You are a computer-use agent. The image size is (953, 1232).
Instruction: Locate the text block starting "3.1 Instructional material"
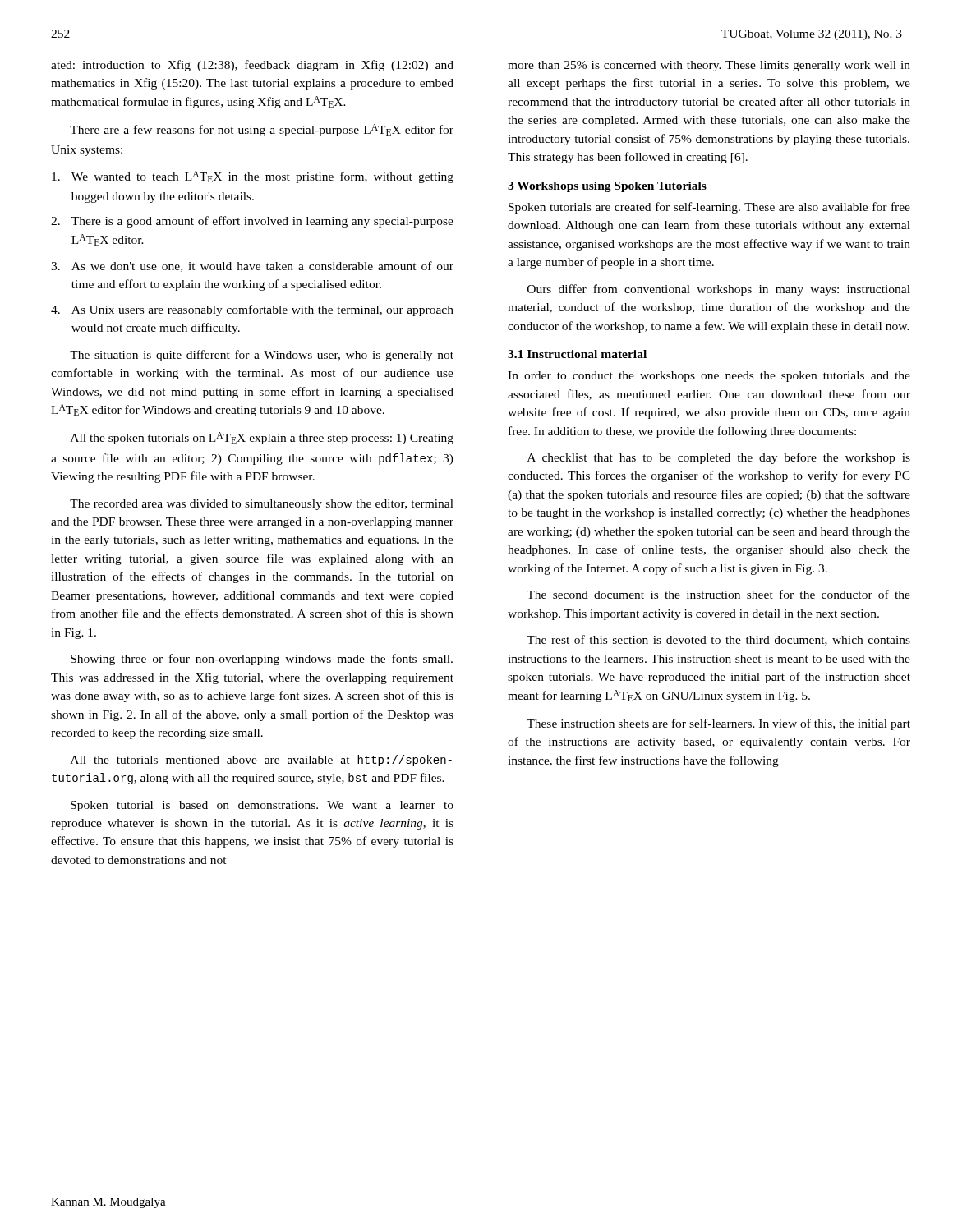click(x=577, y=354)
